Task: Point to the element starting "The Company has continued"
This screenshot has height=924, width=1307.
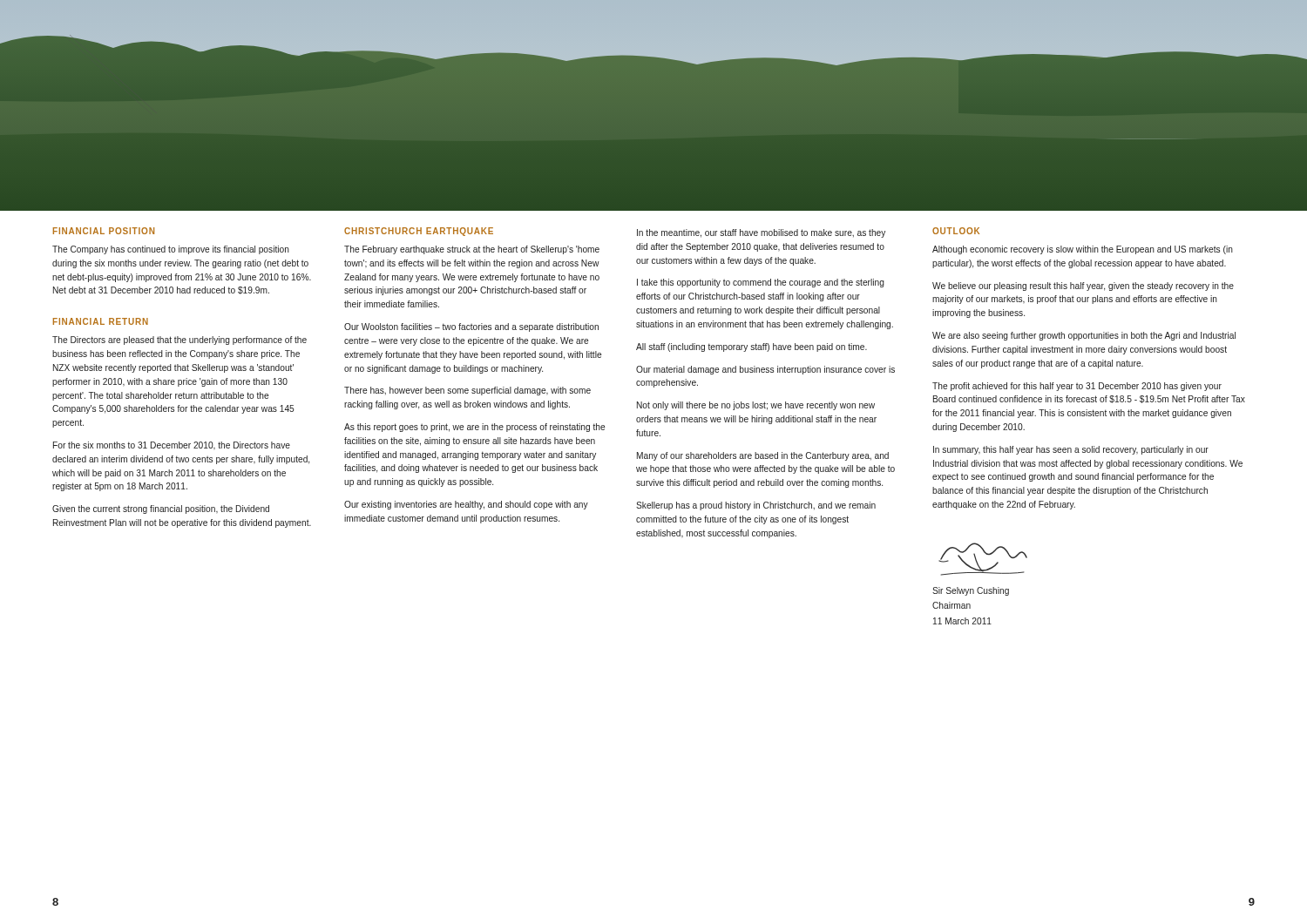Action: click(x=182, y=270)
